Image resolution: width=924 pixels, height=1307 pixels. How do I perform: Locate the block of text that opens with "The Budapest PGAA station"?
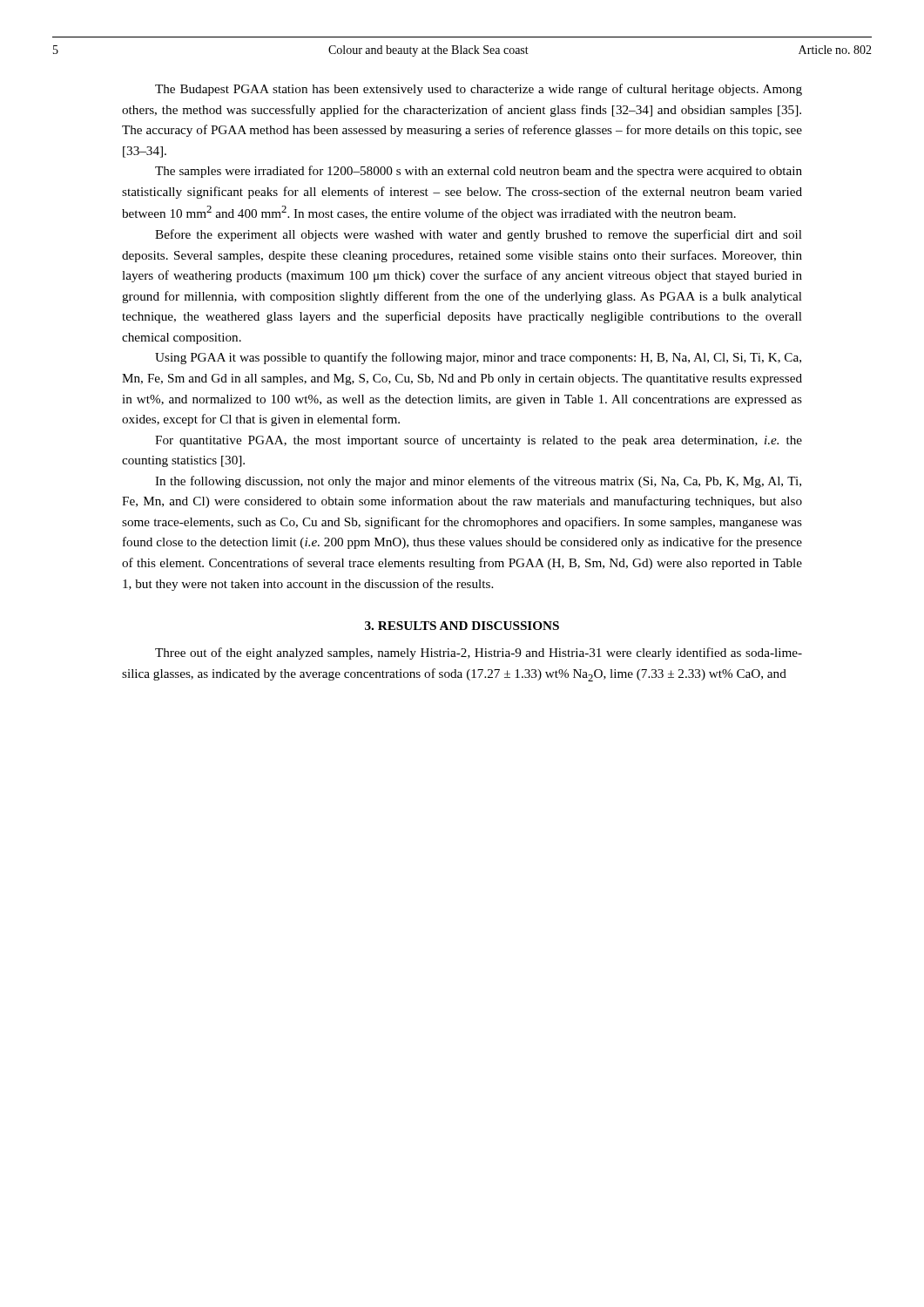pyautogui.click(x=462, y=119)
